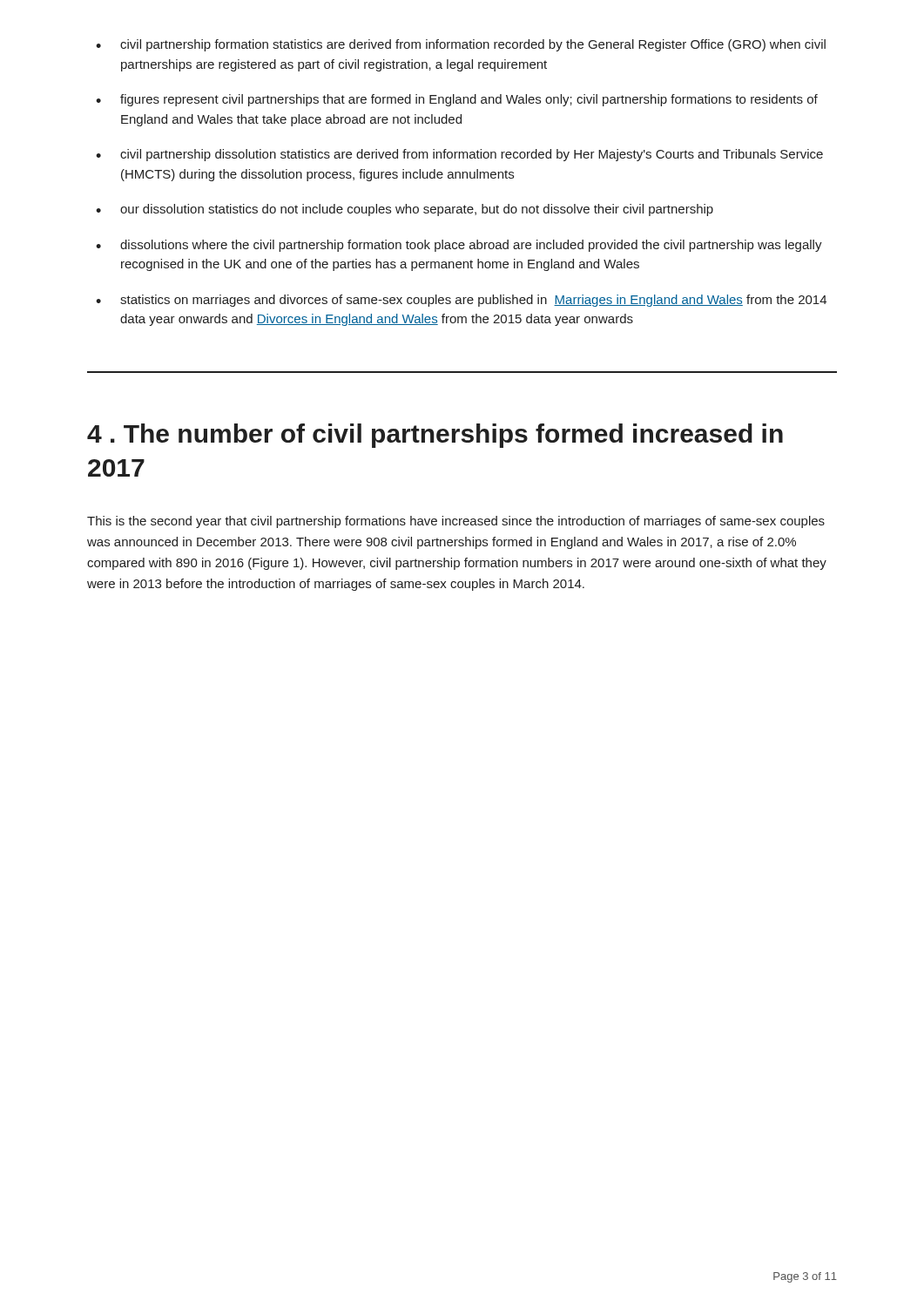The height and width of the screenshot is (1307, 924).
Task: Find the section header that reads "4 . The number of civil"
Action: [x=436, y=450]
